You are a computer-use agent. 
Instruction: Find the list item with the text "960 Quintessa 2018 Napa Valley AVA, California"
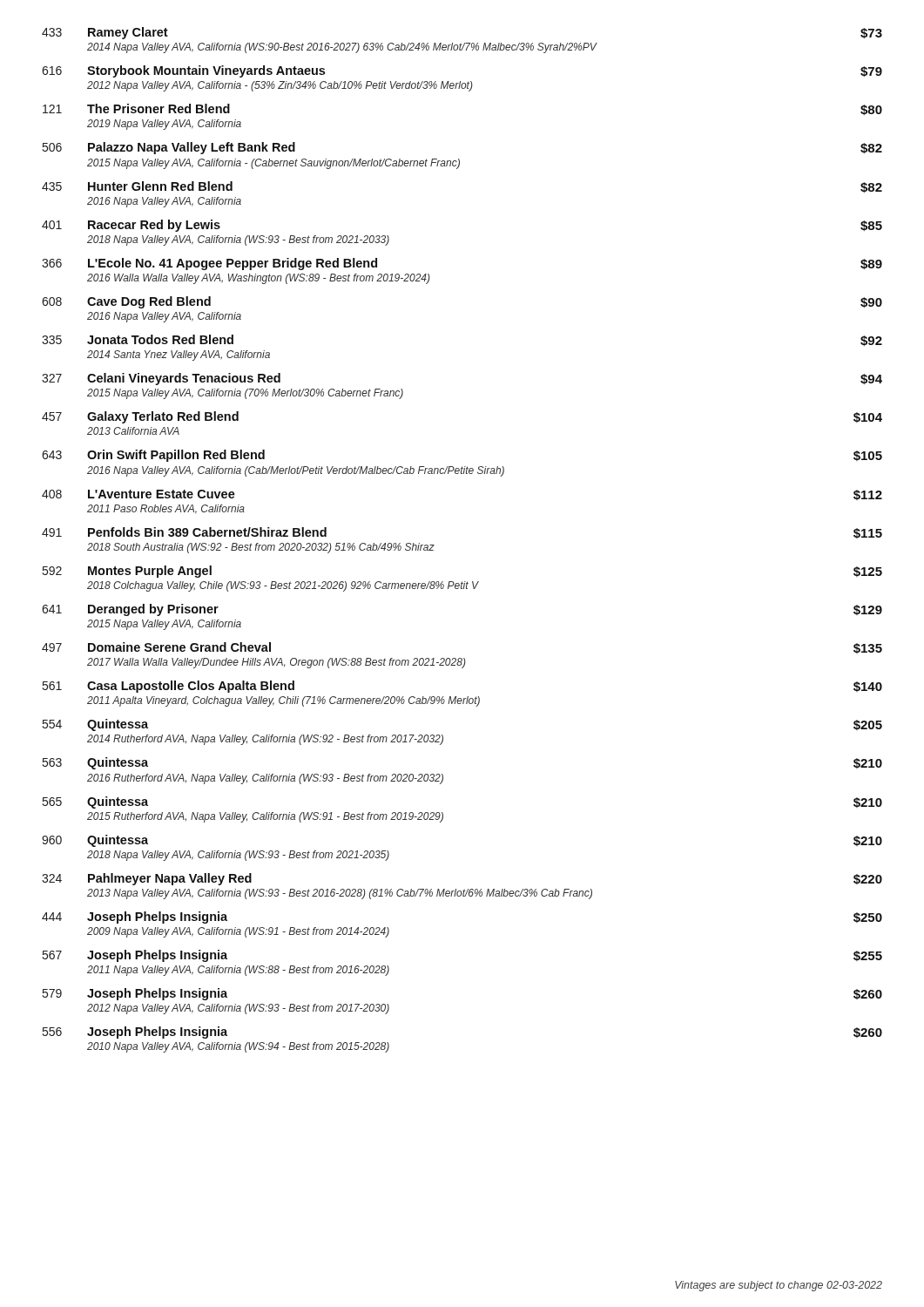[x=107, y=840]
